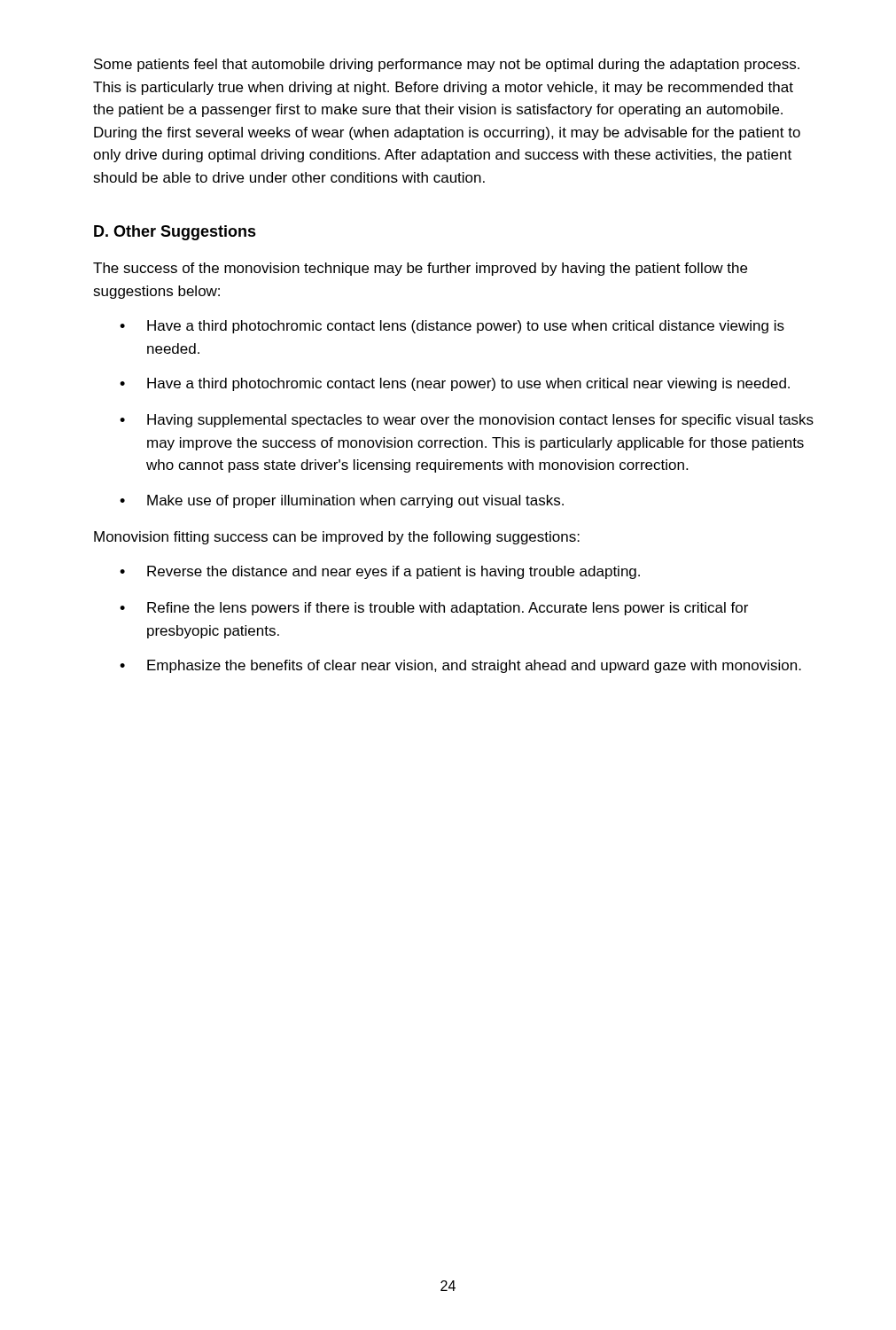Viewport: 896px width, 1330px height.
Task: Navigate to the text block starting "• Having supplemental spectacles to wear"
Action: coord(468,443)
